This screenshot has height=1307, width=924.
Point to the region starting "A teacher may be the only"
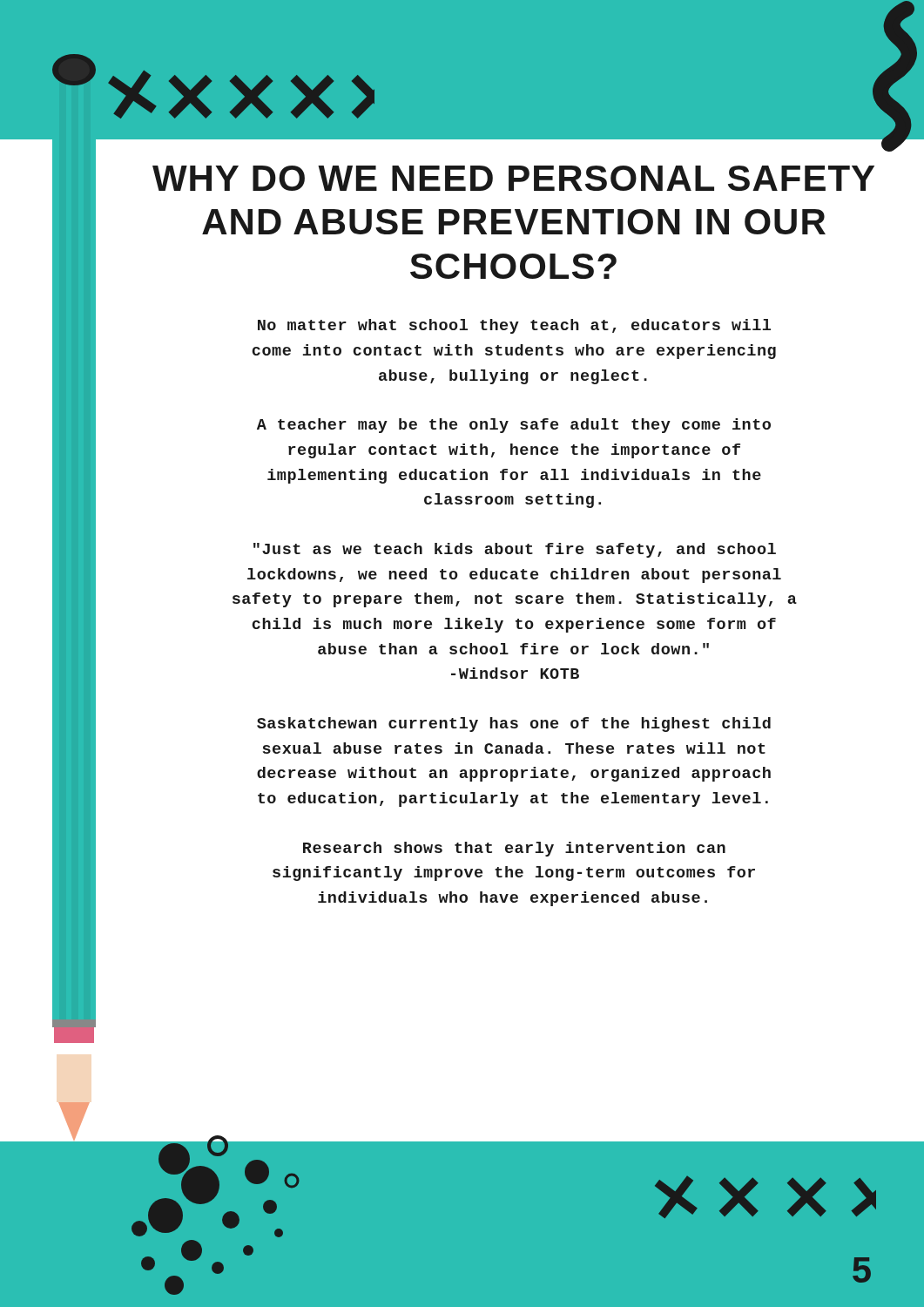pos(514,463)
